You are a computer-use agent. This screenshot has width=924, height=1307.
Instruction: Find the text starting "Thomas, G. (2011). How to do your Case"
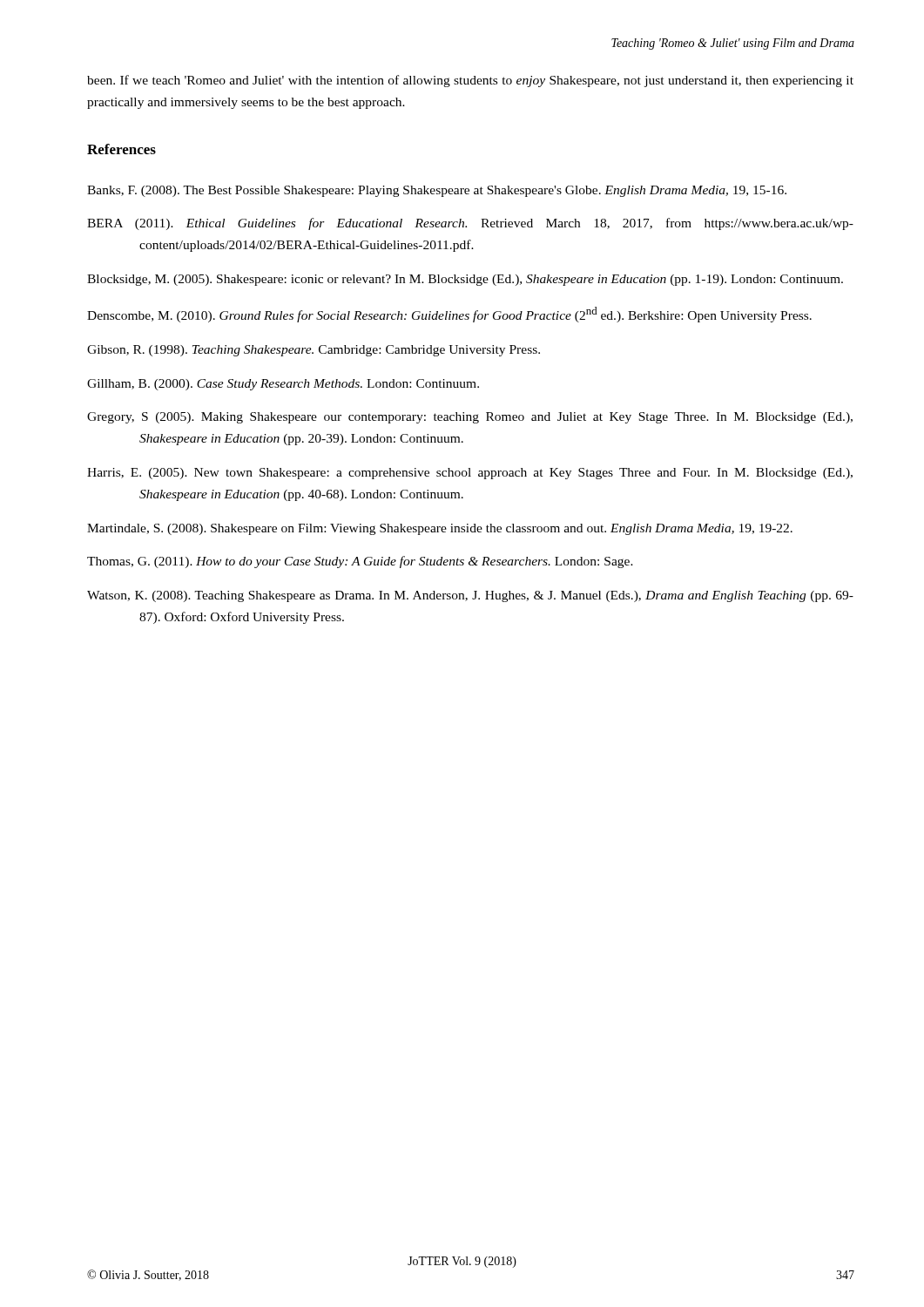360,561
